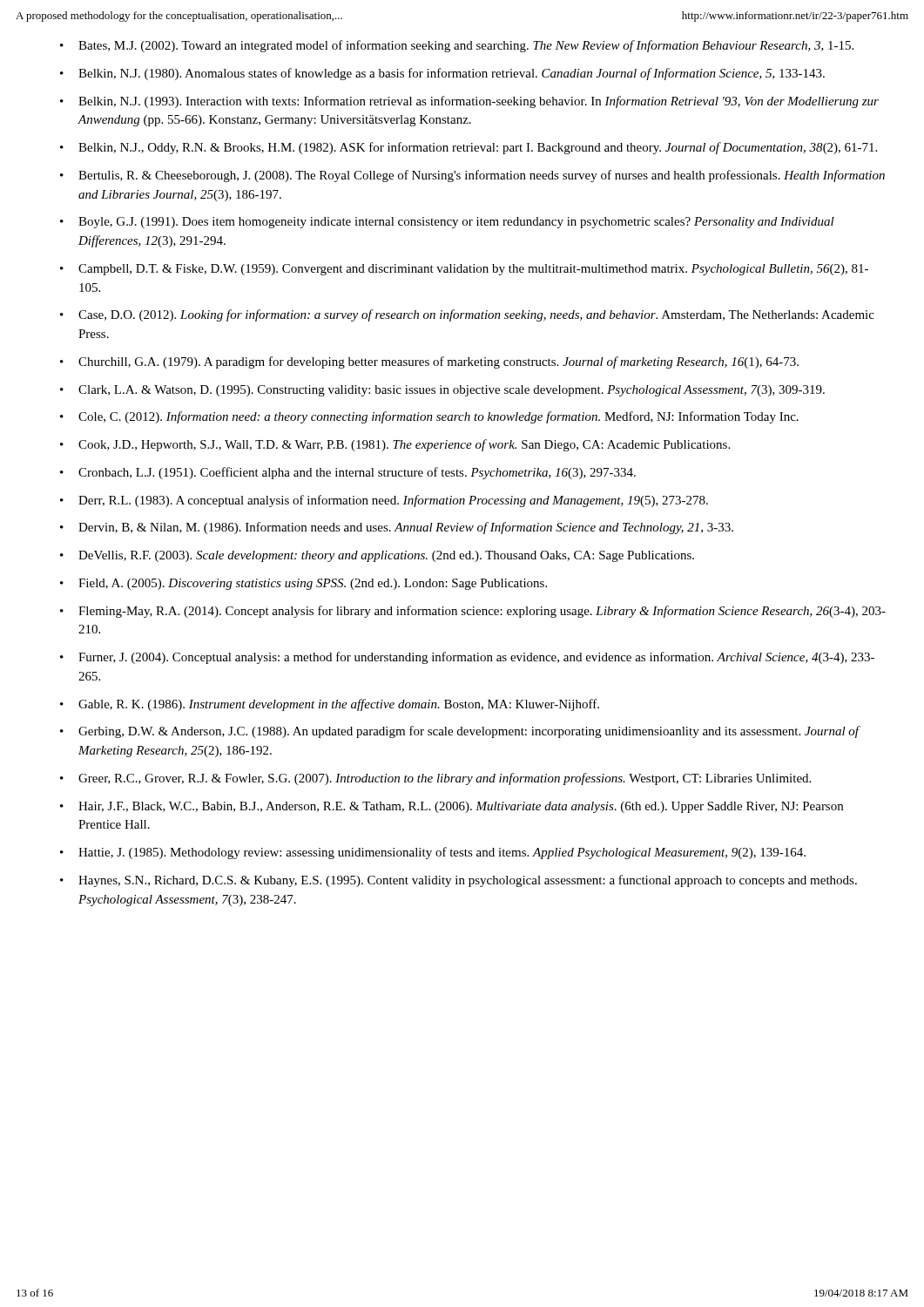Find the block on this page that starts "Gerbing, D.W. & Anderson, J.C. (1988). An updated"
The height and width of the screenshot is (1307, 924).
point(469,741)
